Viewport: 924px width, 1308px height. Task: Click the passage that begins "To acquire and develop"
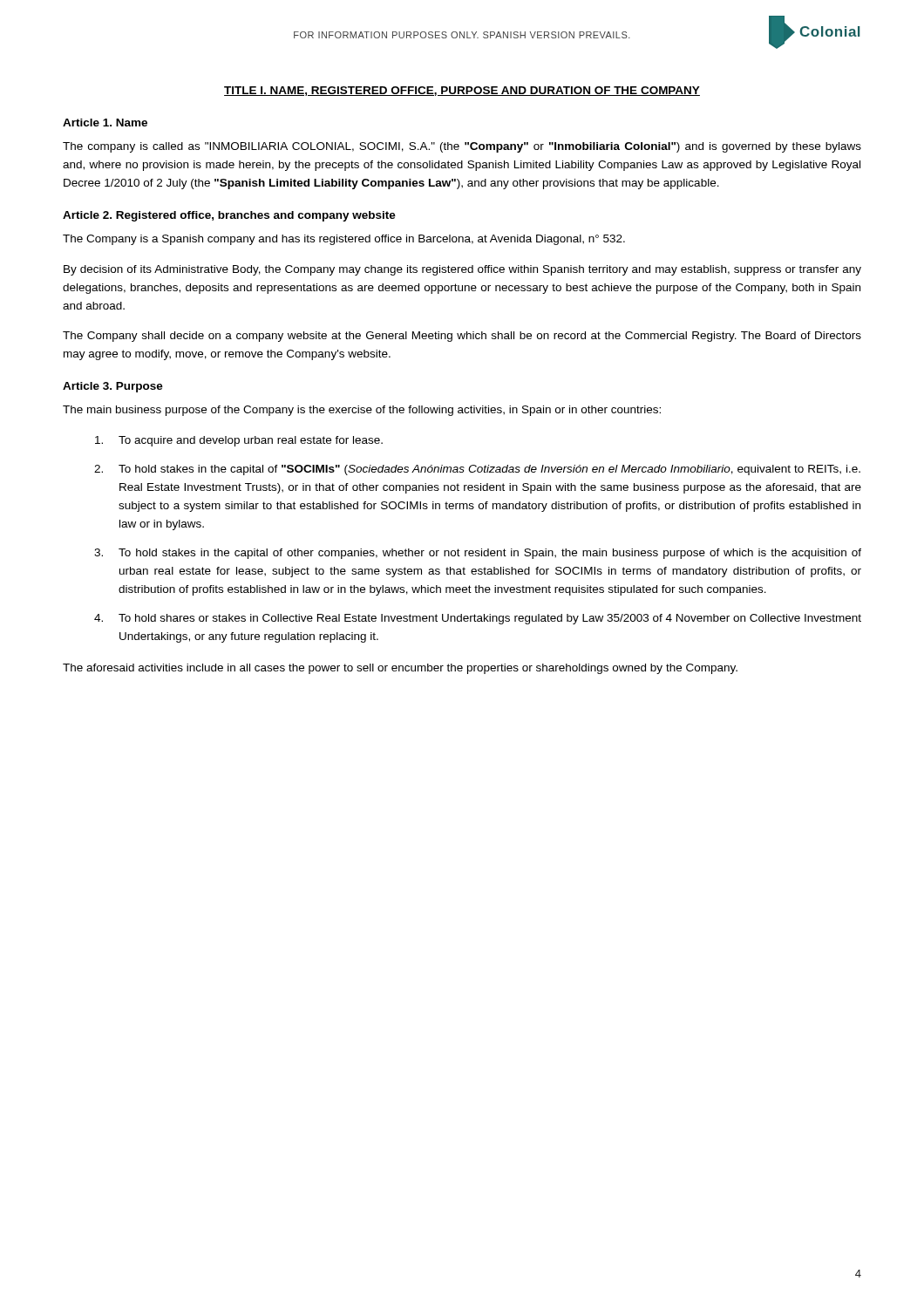239,441
